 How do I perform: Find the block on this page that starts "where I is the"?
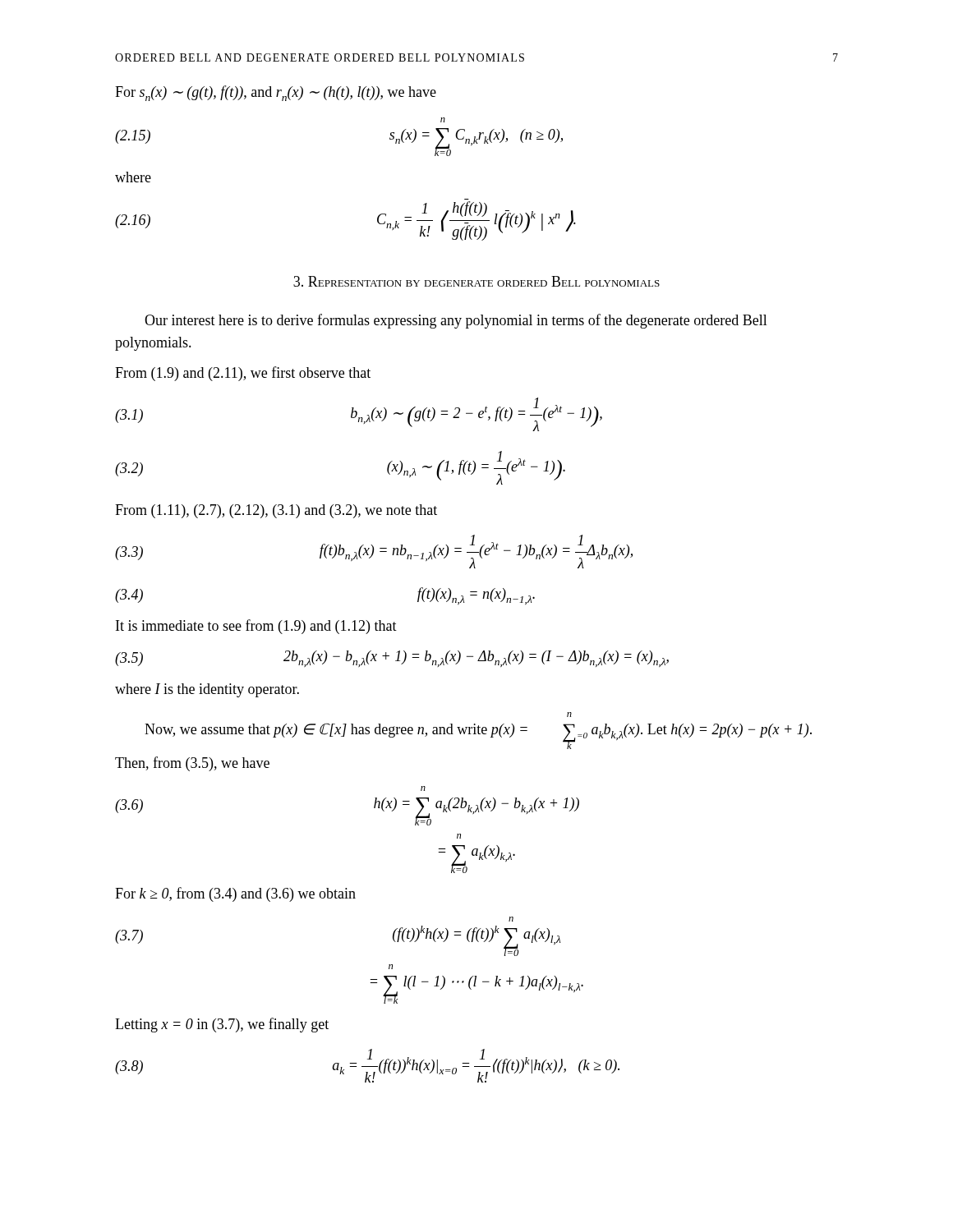[207, 689]
